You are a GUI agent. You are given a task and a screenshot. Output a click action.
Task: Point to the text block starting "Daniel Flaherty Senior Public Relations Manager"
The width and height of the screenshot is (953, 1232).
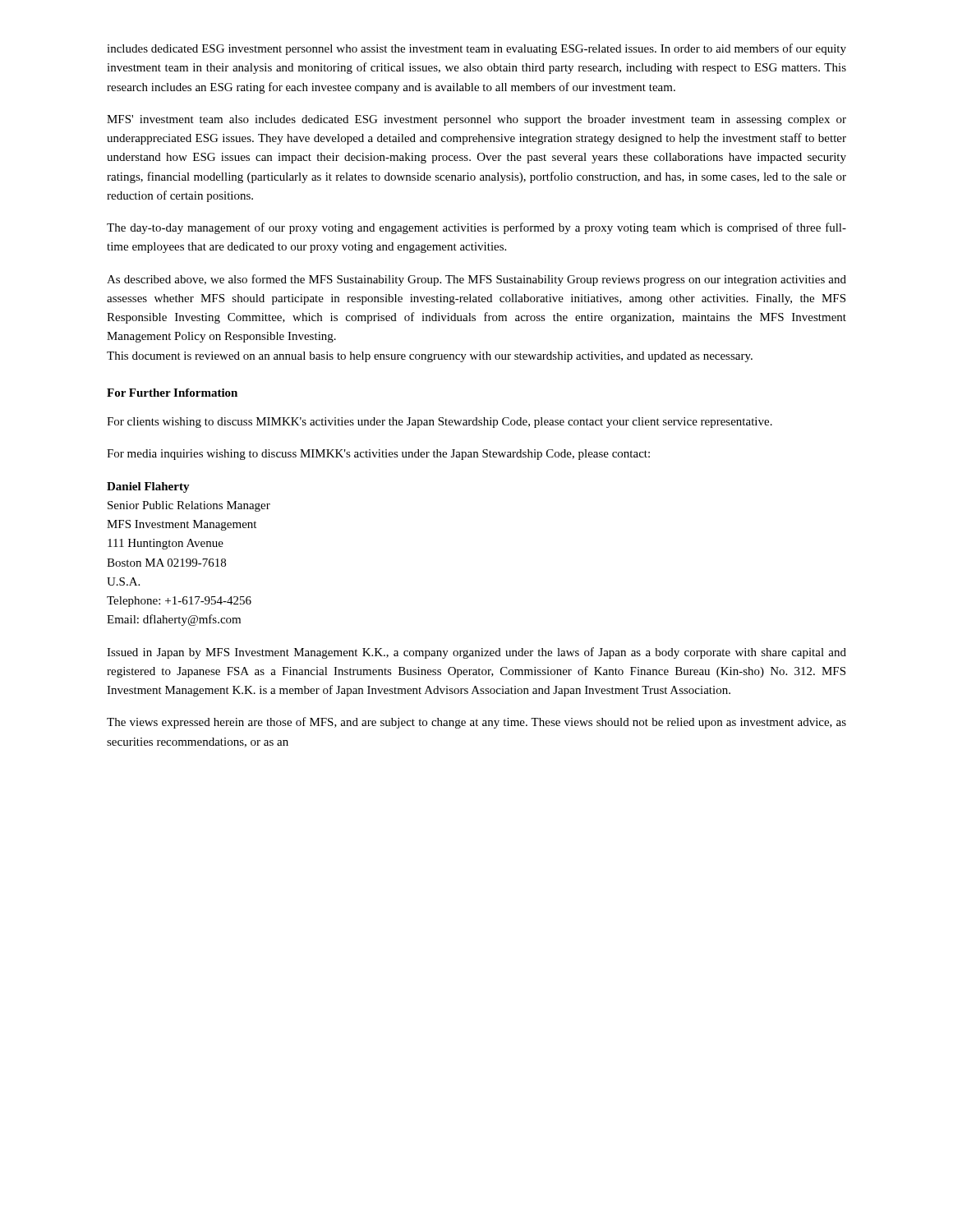[148, 487]
